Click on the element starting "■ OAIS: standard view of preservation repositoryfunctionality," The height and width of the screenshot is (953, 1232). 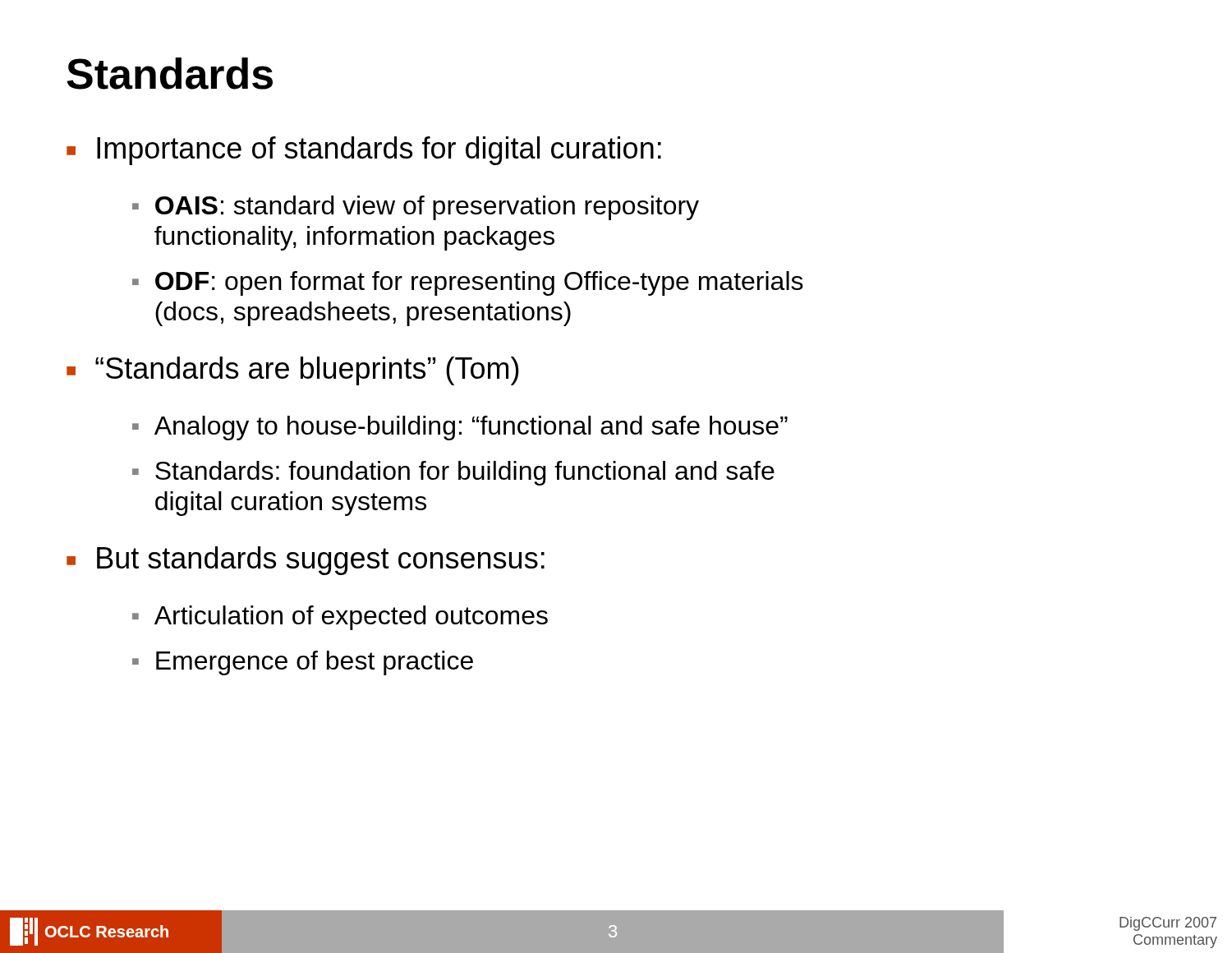415,221
